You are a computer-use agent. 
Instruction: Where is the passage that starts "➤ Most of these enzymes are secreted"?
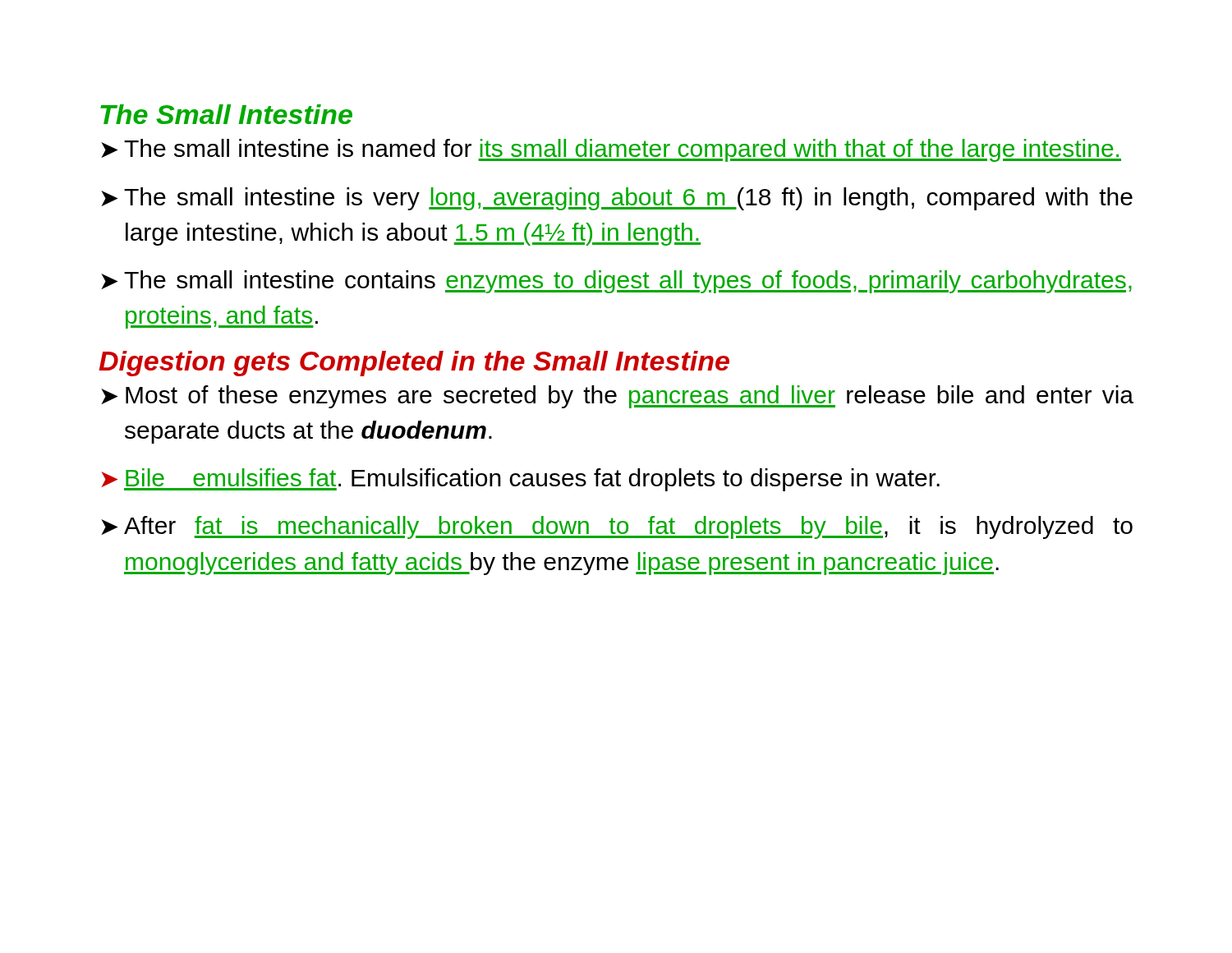tap(616, 412)
